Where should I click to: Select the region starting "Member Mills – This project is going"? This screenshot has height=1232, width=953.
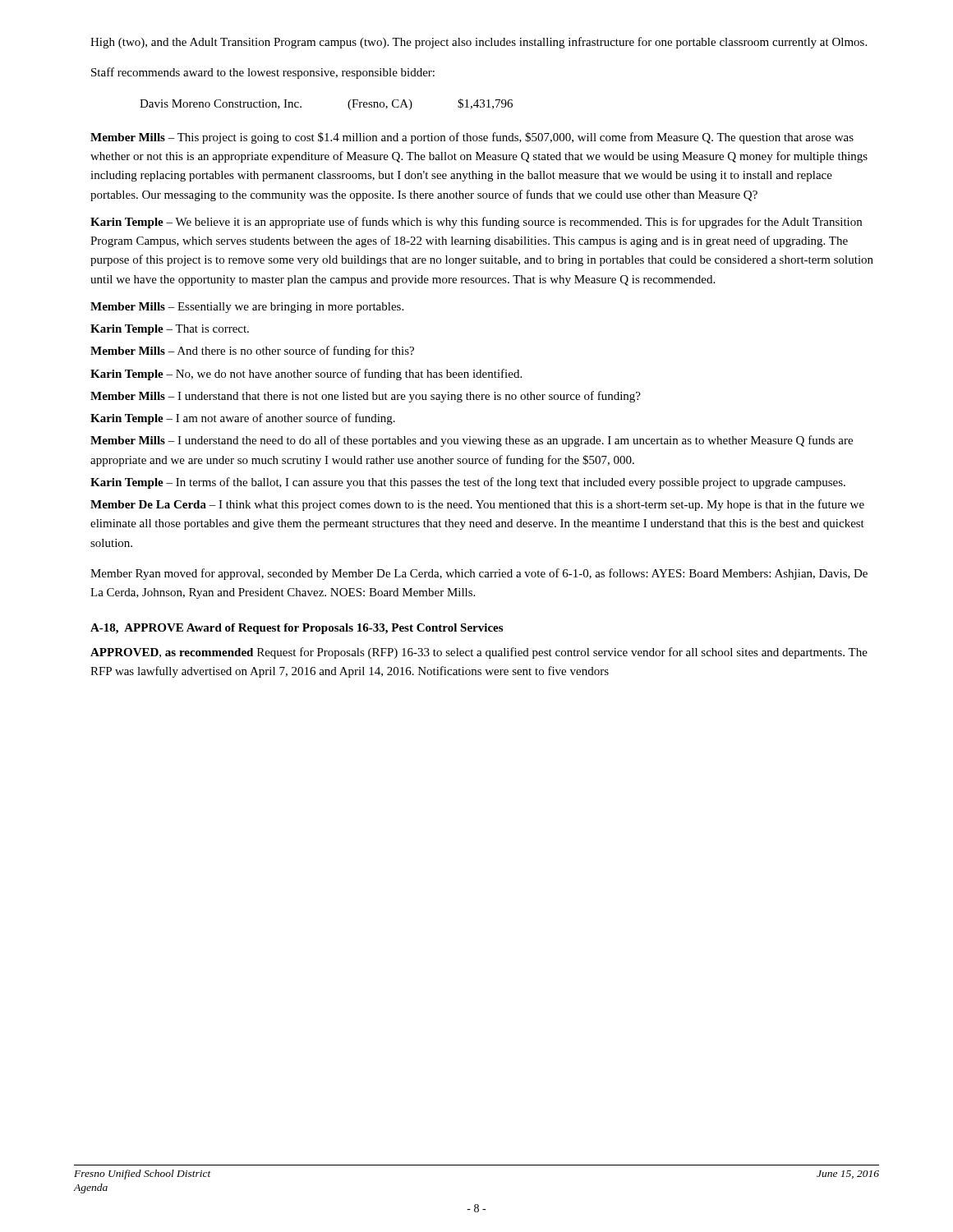pos(479,166)
